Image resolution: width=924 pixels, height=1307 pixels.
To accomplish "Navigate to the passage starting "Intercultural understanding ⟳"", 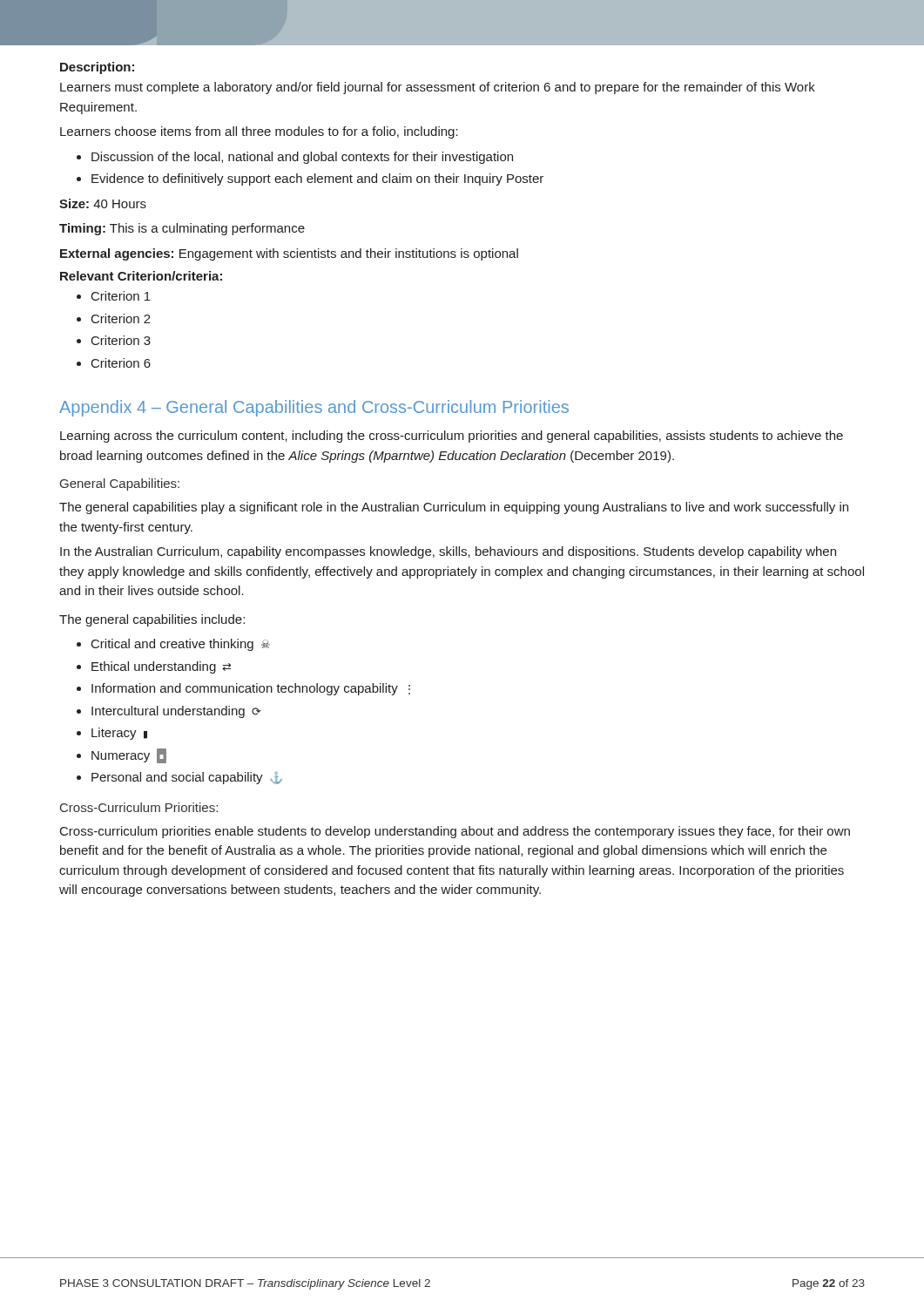I will pyautogui.click(x=176, y=711).
